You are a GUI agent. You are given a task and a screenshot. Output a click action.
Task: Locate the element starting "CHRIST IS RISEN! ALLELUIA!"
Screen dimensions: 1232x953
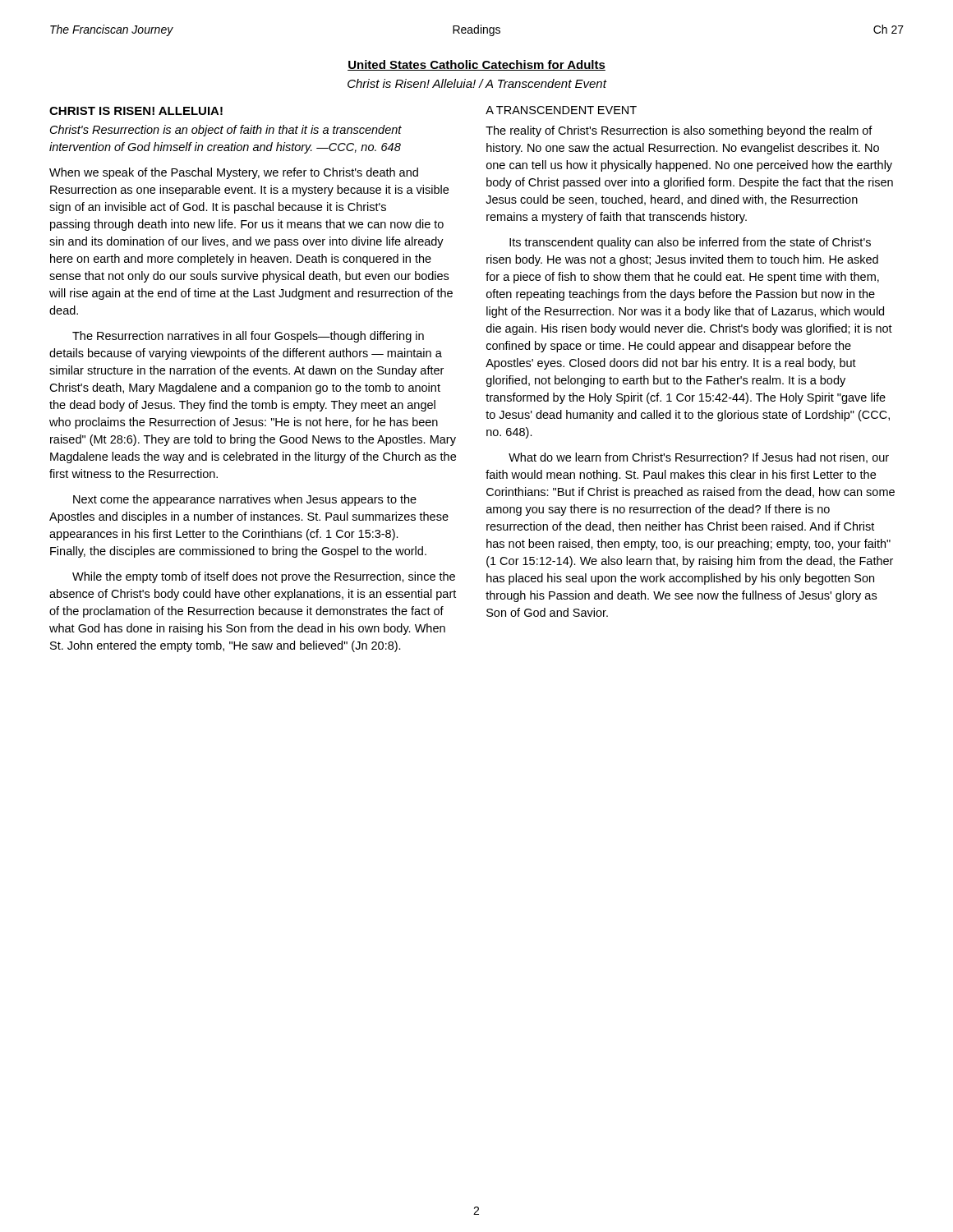click(136, 110)
